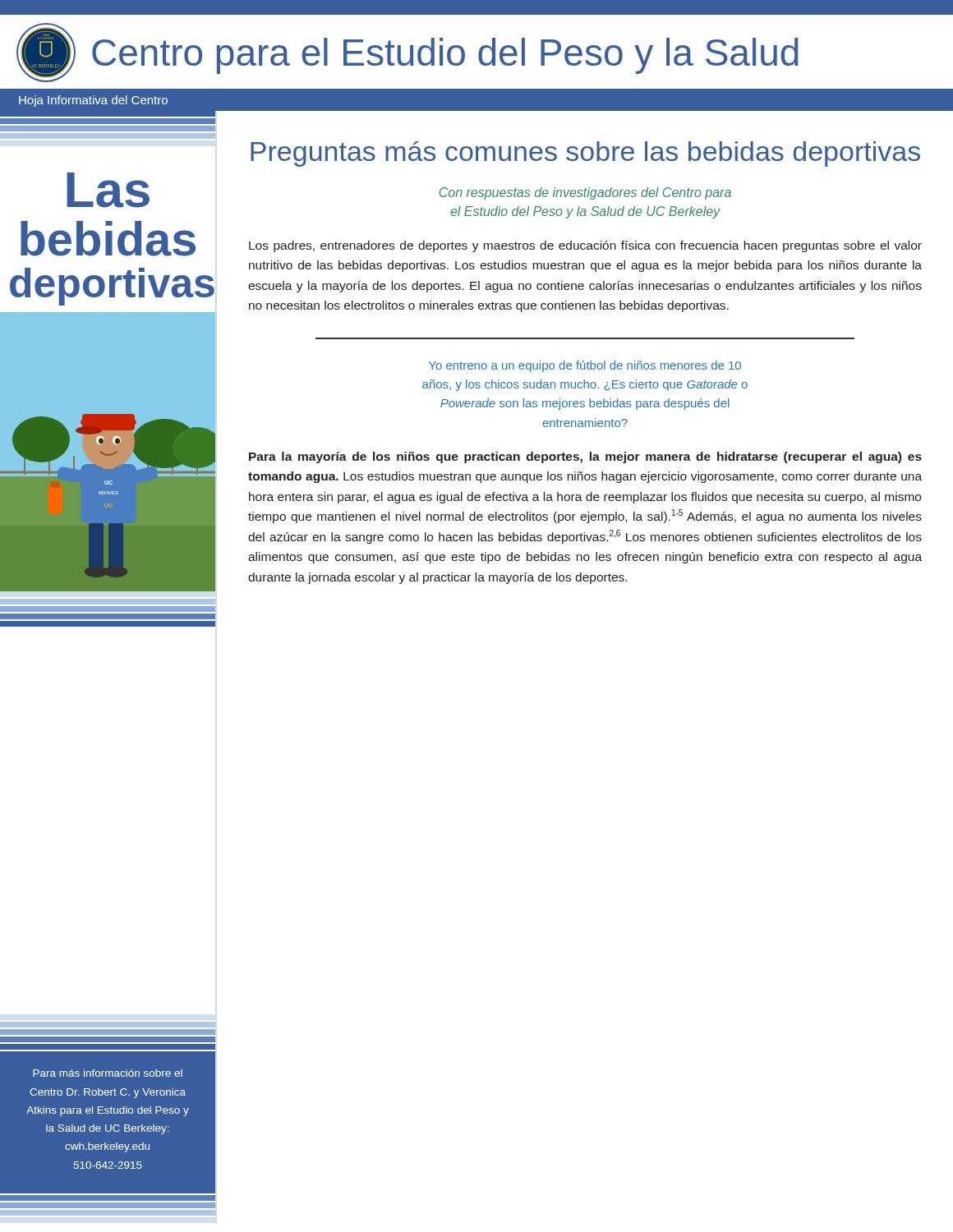Select the photo
Image resolution: width=953 pixels, height=1232 pixels.
tap(108, 452)
